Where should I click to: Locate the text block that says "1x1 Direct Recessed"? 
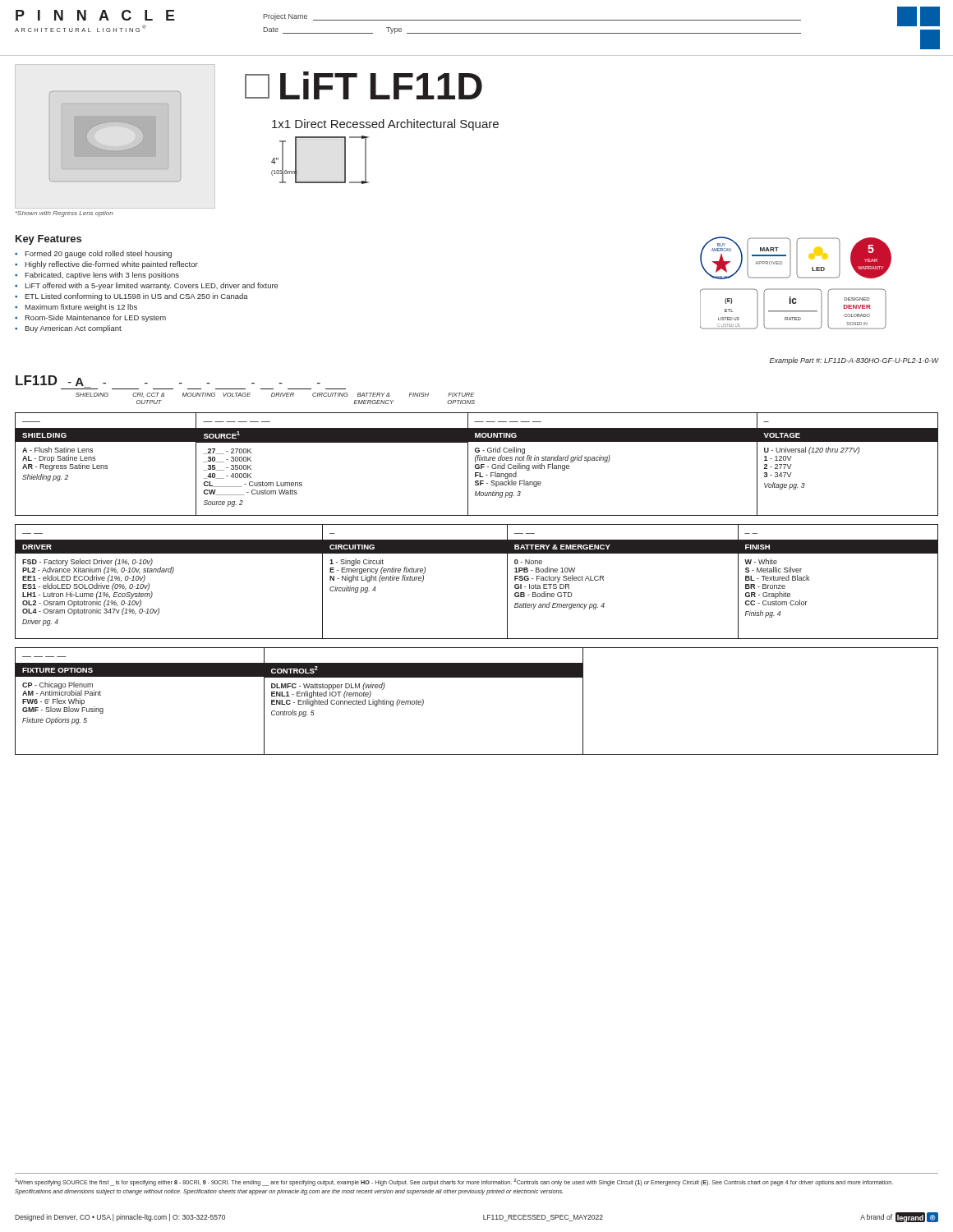pyautogui.click(x=385, y=124)
